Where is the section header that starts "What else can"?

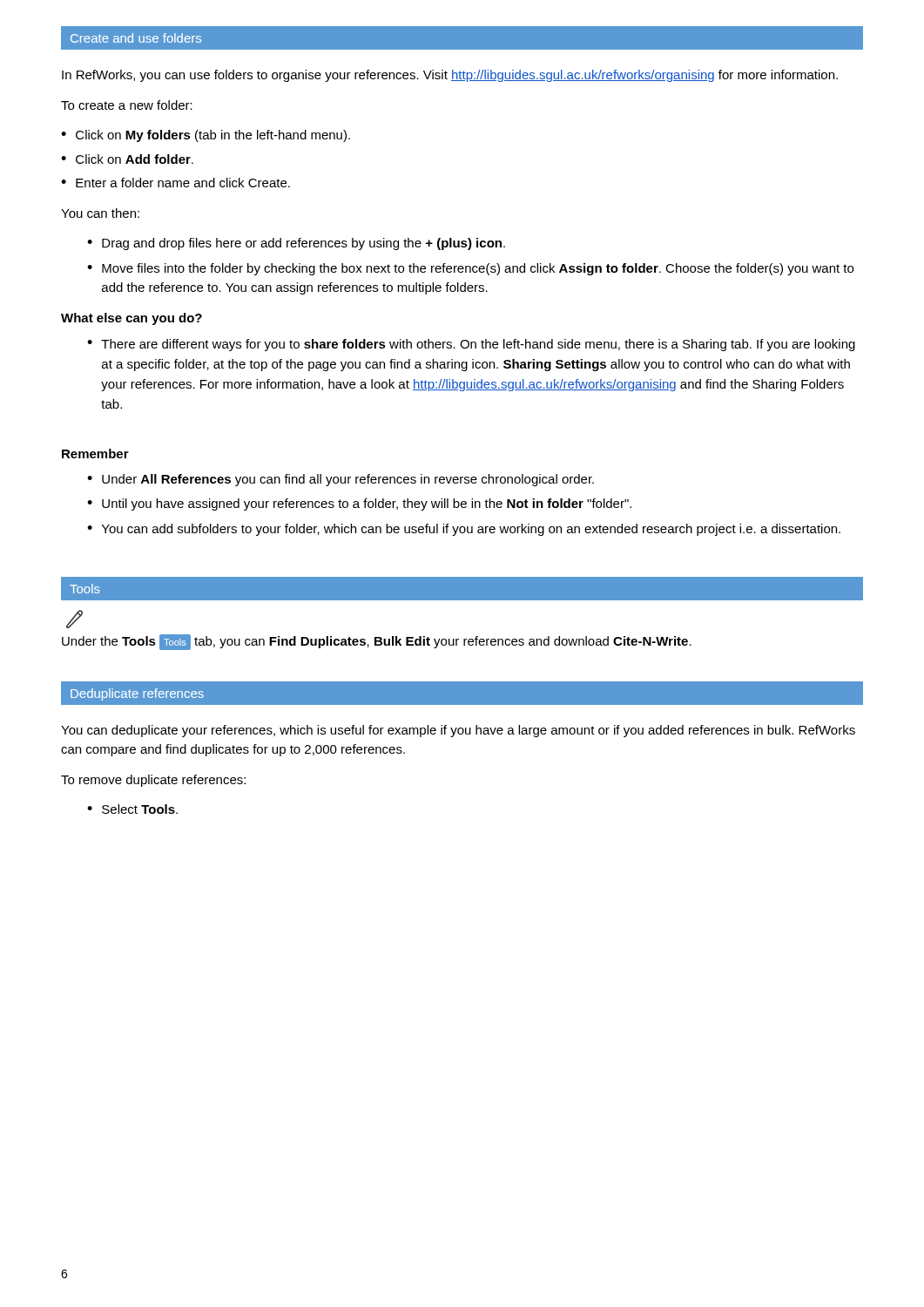click(132, 317)
